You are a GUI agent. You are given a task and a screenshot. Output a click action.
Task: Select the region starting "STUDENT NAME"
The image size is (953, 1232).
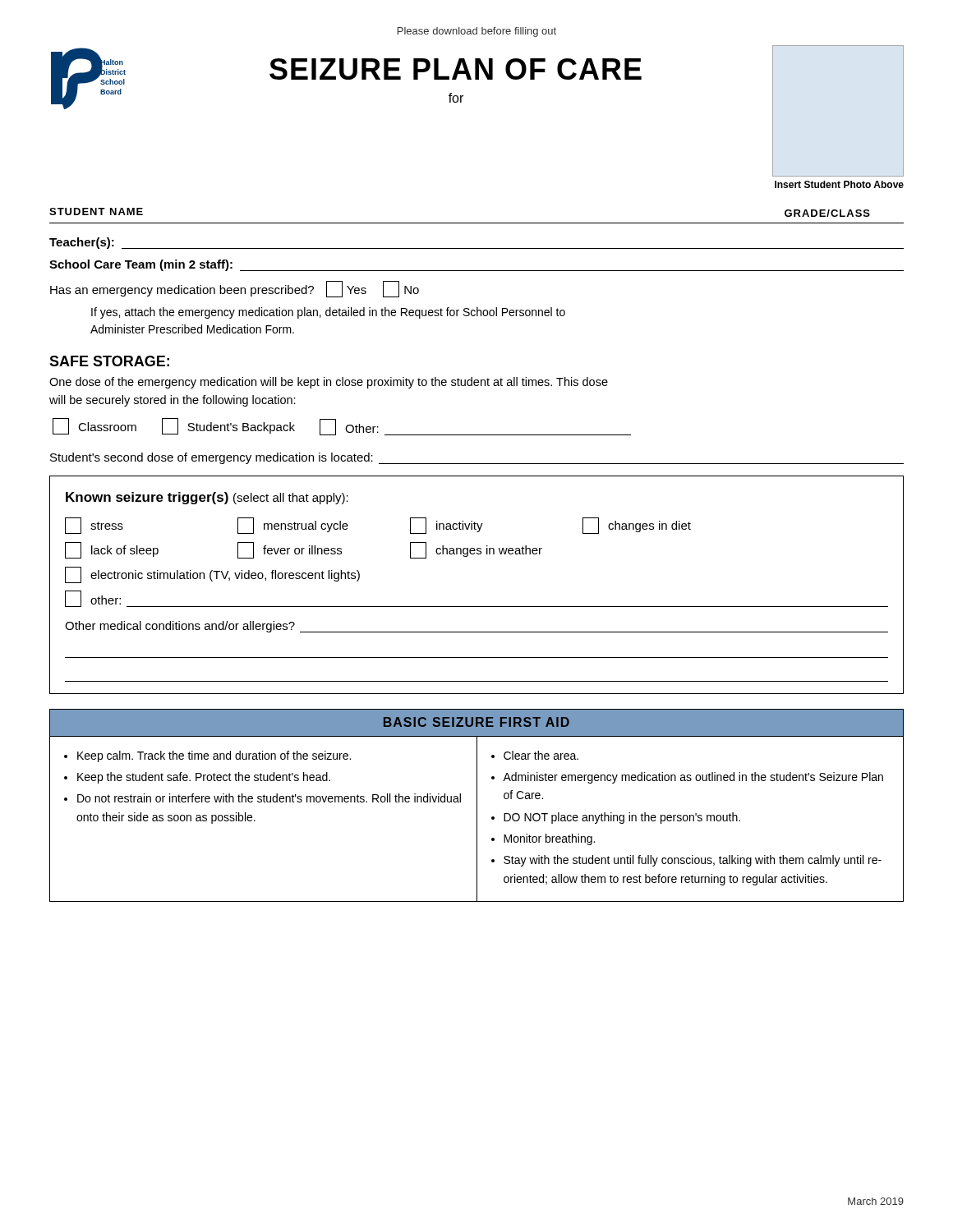(x=97, y=212)
